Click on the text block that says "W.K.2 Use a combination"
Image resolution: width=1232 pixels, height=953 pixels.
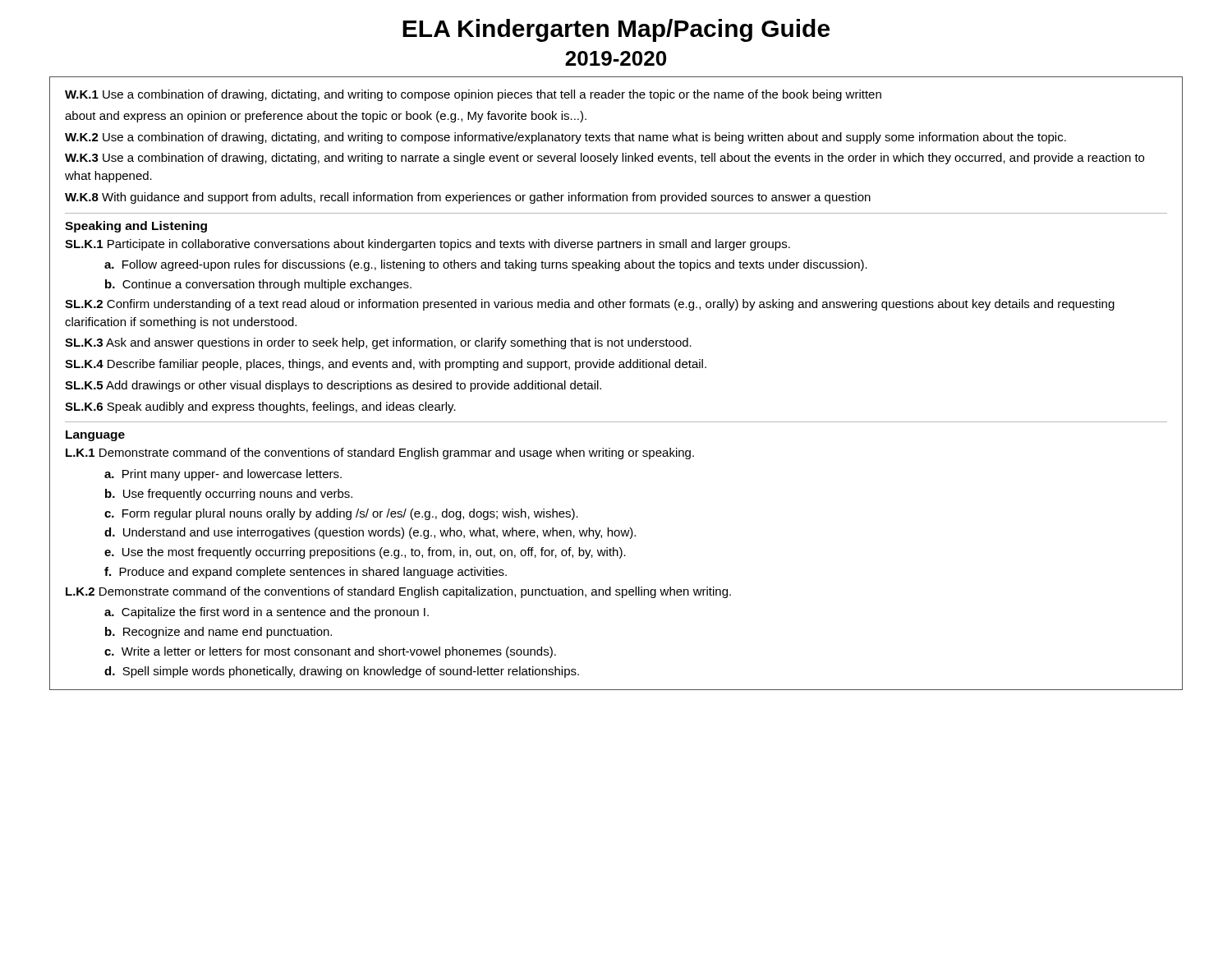click(566, 136)
